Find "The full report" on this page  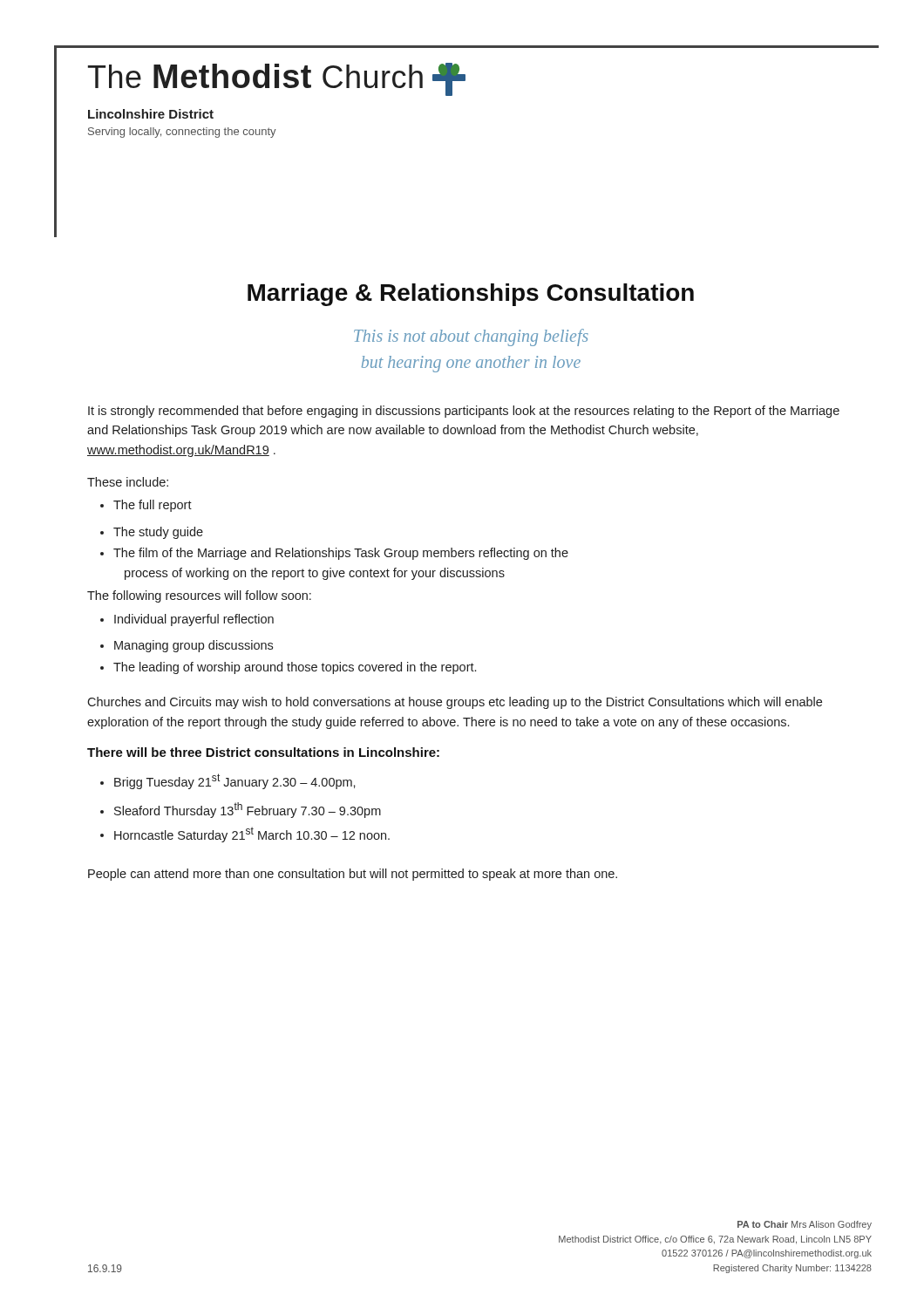(146, 506)
